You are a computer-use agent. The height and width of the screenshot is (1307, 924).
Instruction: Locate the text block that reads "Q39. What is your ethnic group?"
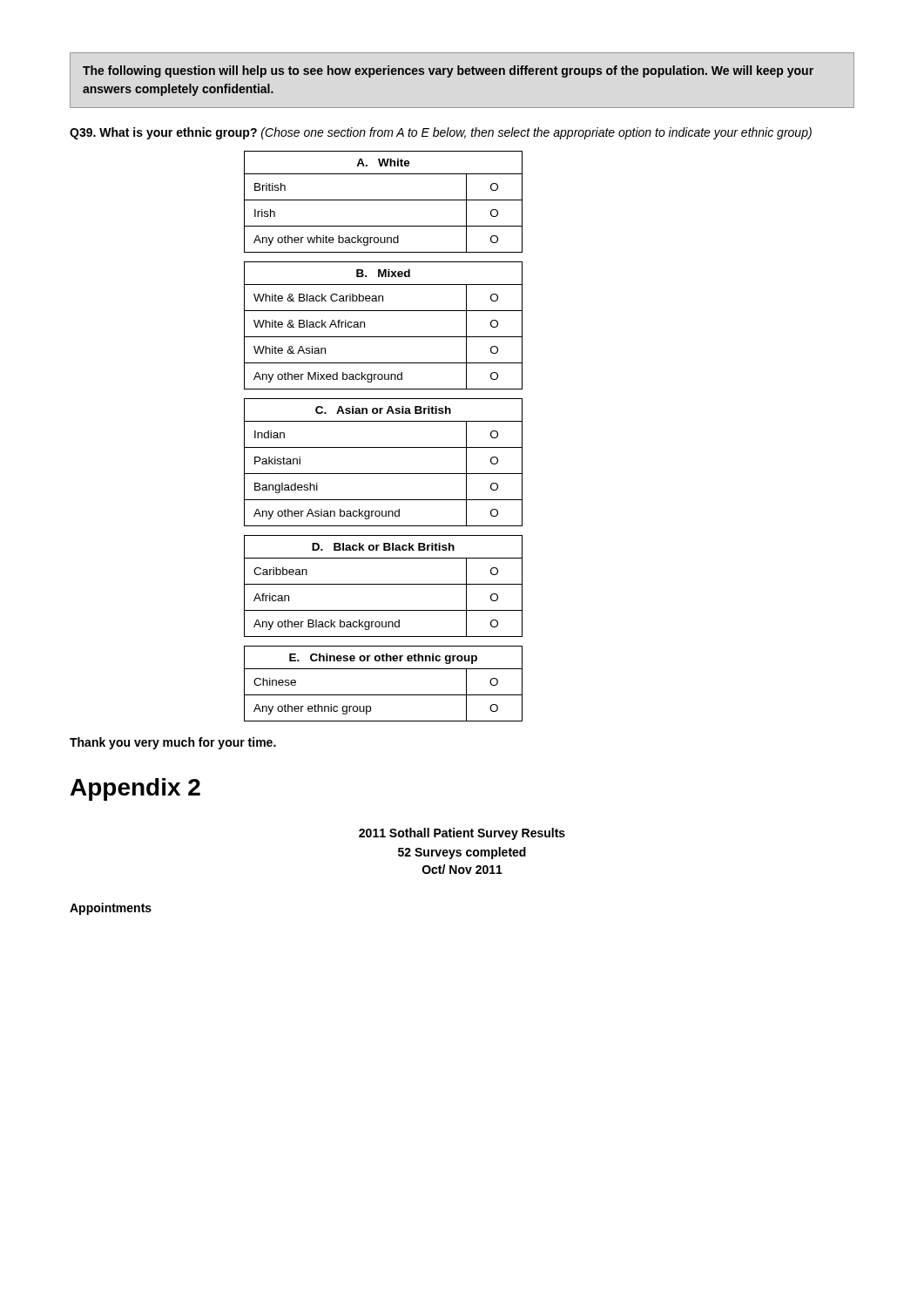tap(441, 132)
